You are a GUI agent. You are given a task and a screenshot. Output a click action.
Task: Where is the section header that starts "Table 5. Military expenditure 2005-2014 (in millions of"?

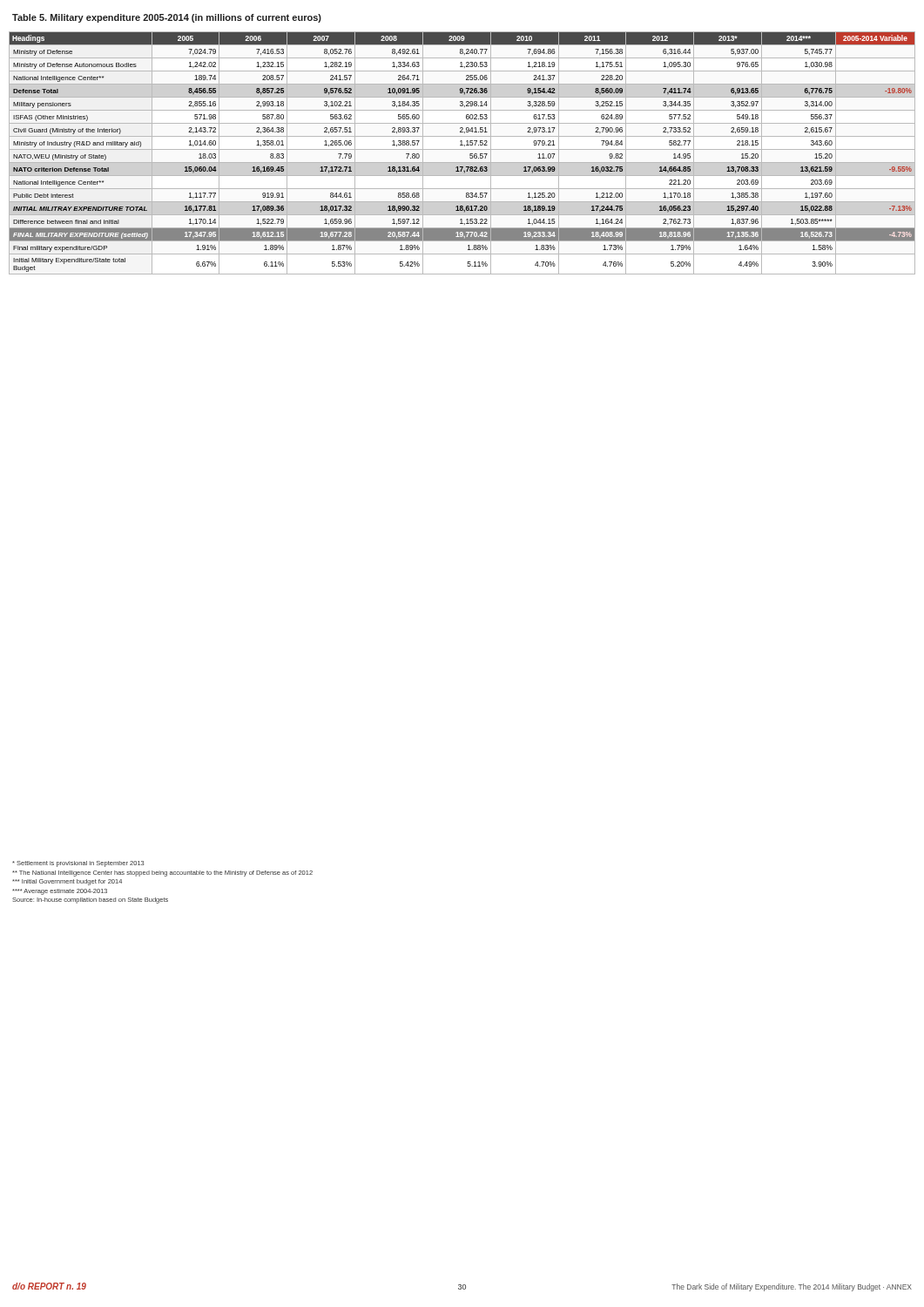167,17
